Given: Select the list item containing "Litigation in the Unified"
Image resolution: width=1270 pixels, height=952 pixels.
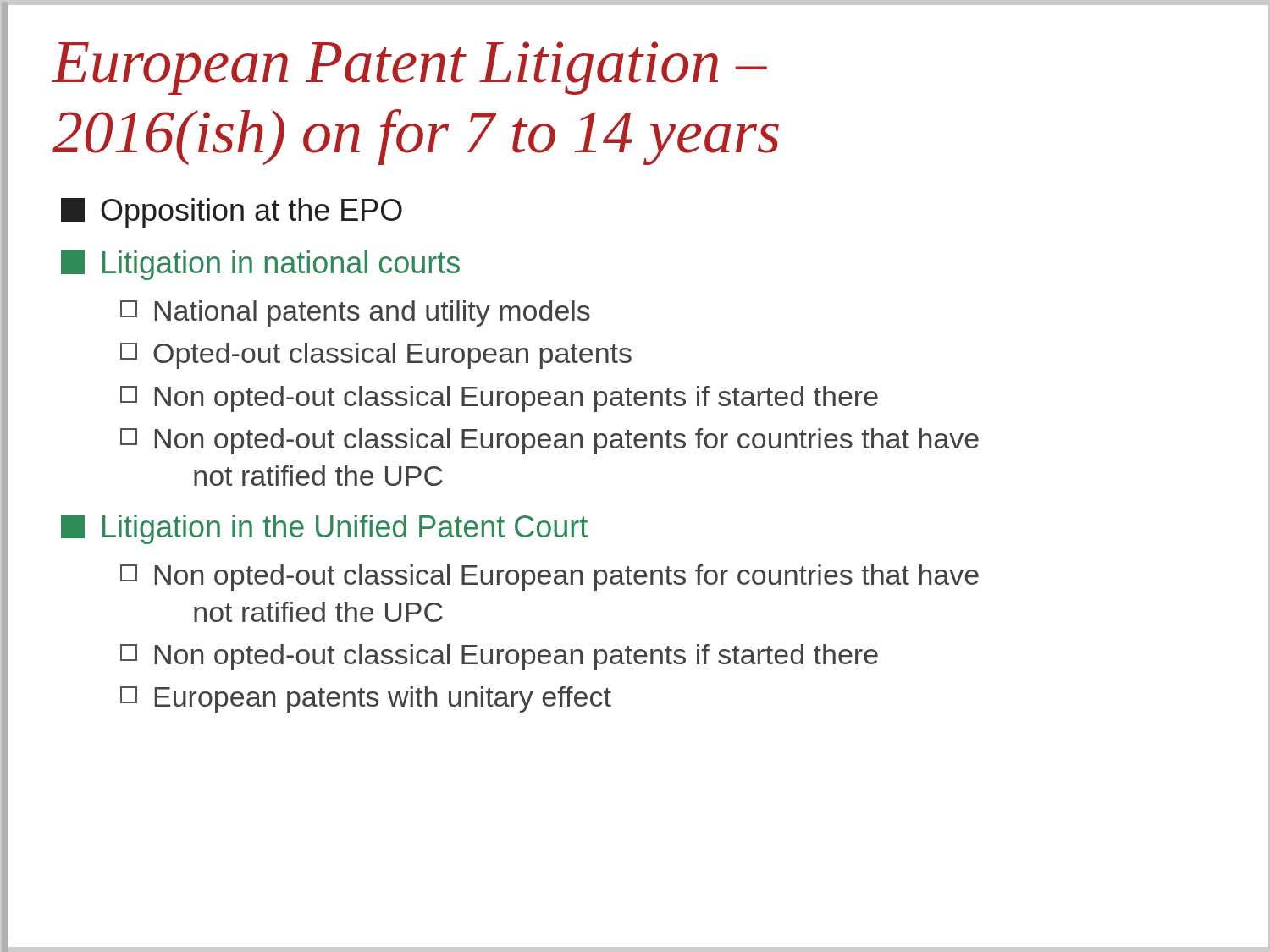Looking at the screenshot, I should click(x=324, y=528).
